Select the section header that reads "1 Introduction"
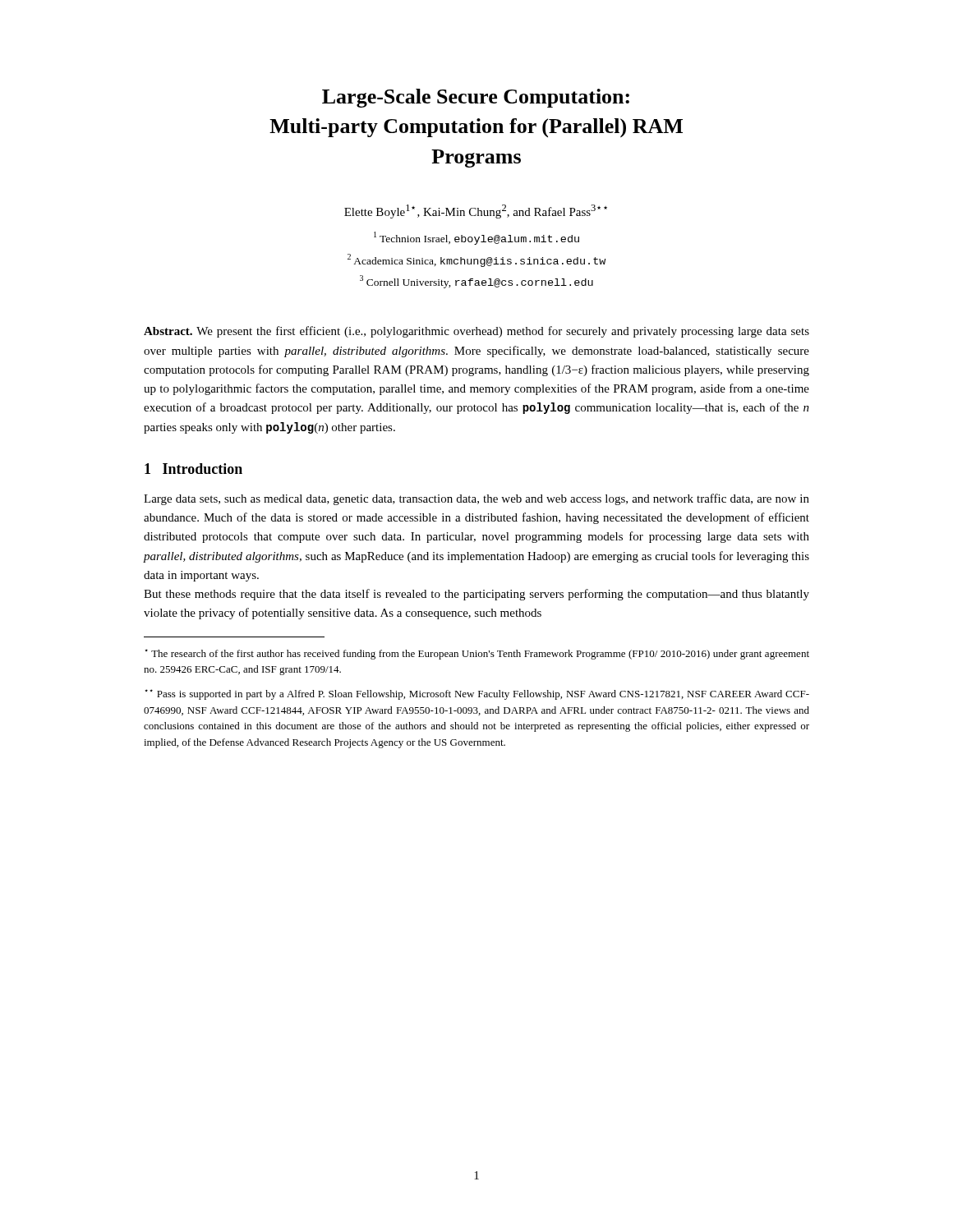This screenshot has height=1232, width=953. tap(193, 469)
